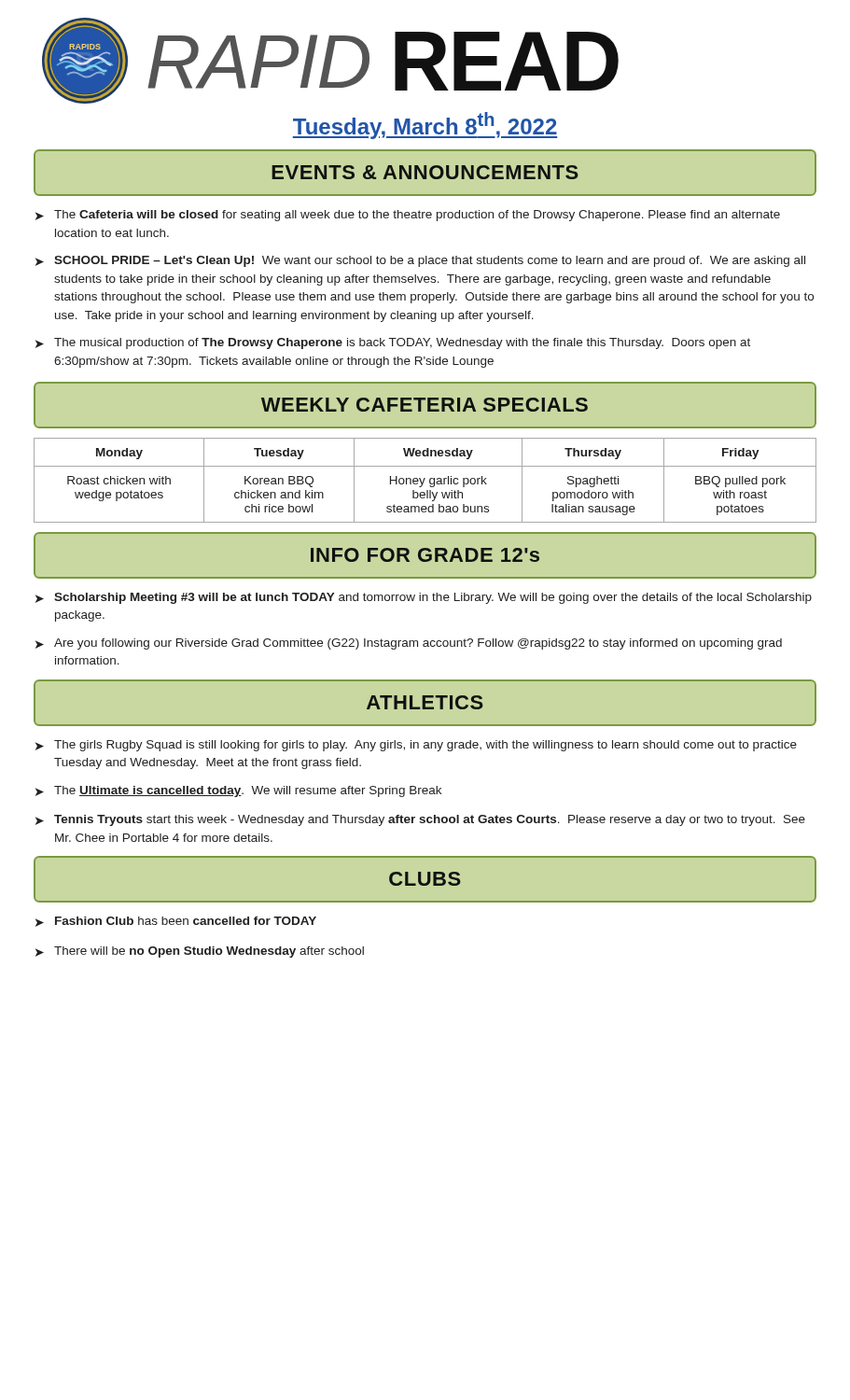
Task: Click on the region starting "➤ Fashion Club has been cancelled for TODAY"
Action: [x=176, y=922]
